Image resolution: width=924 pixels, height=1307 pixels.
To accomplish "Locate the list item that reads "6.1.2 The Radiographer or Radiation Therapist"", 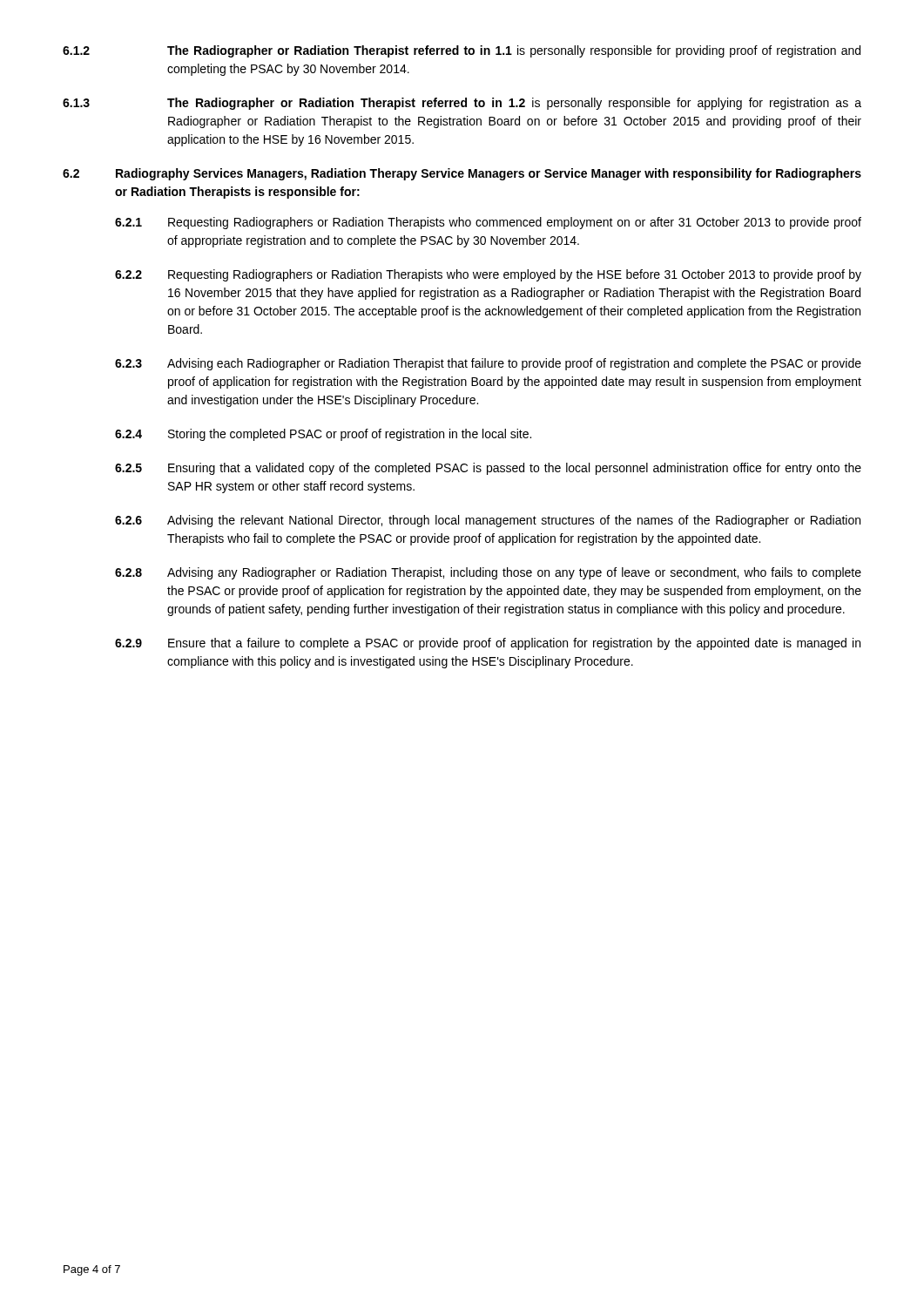I will click(462, 60).
